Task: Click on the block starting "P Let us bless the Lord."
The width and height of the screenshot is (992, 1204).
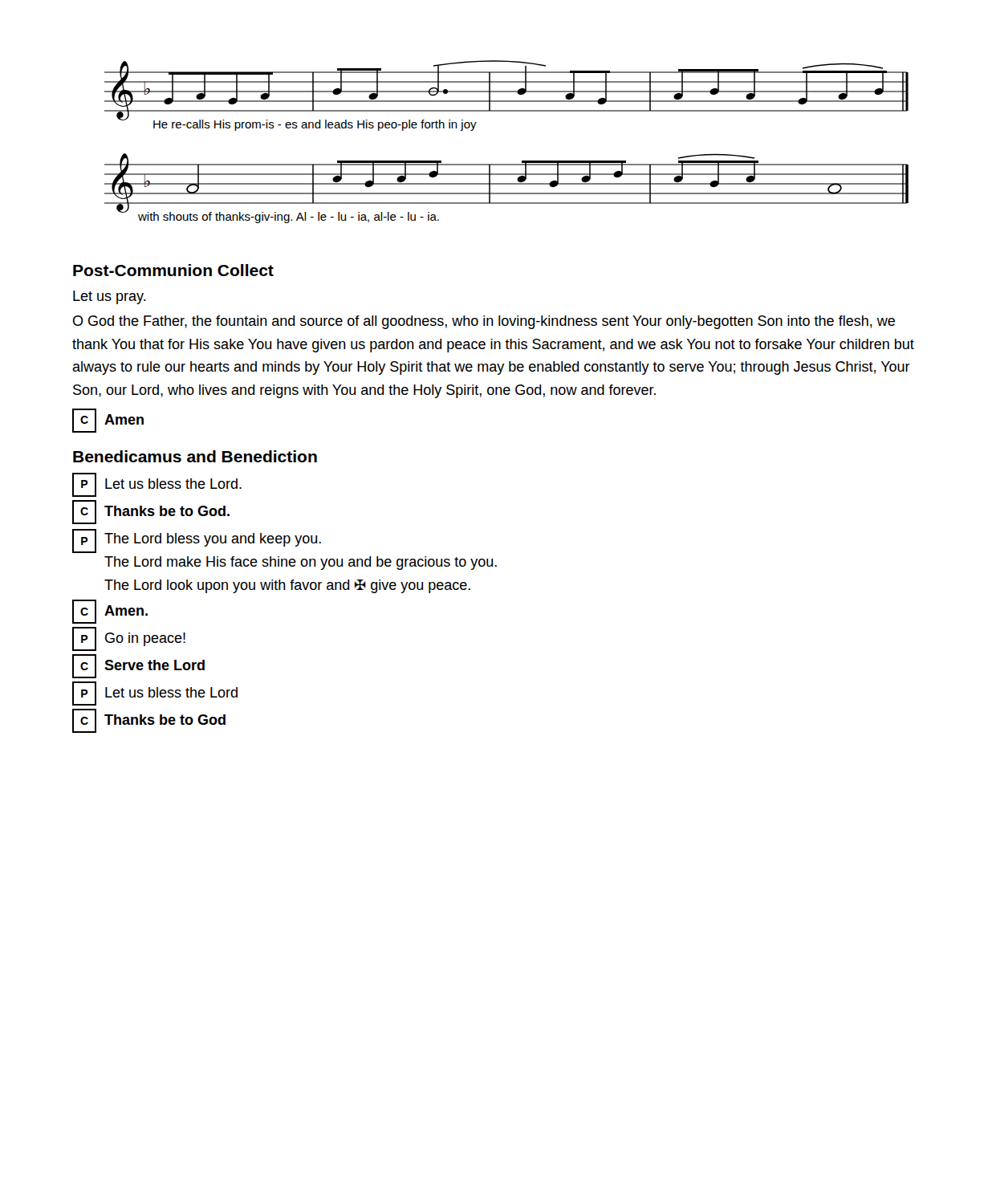Action: point(157,485)
